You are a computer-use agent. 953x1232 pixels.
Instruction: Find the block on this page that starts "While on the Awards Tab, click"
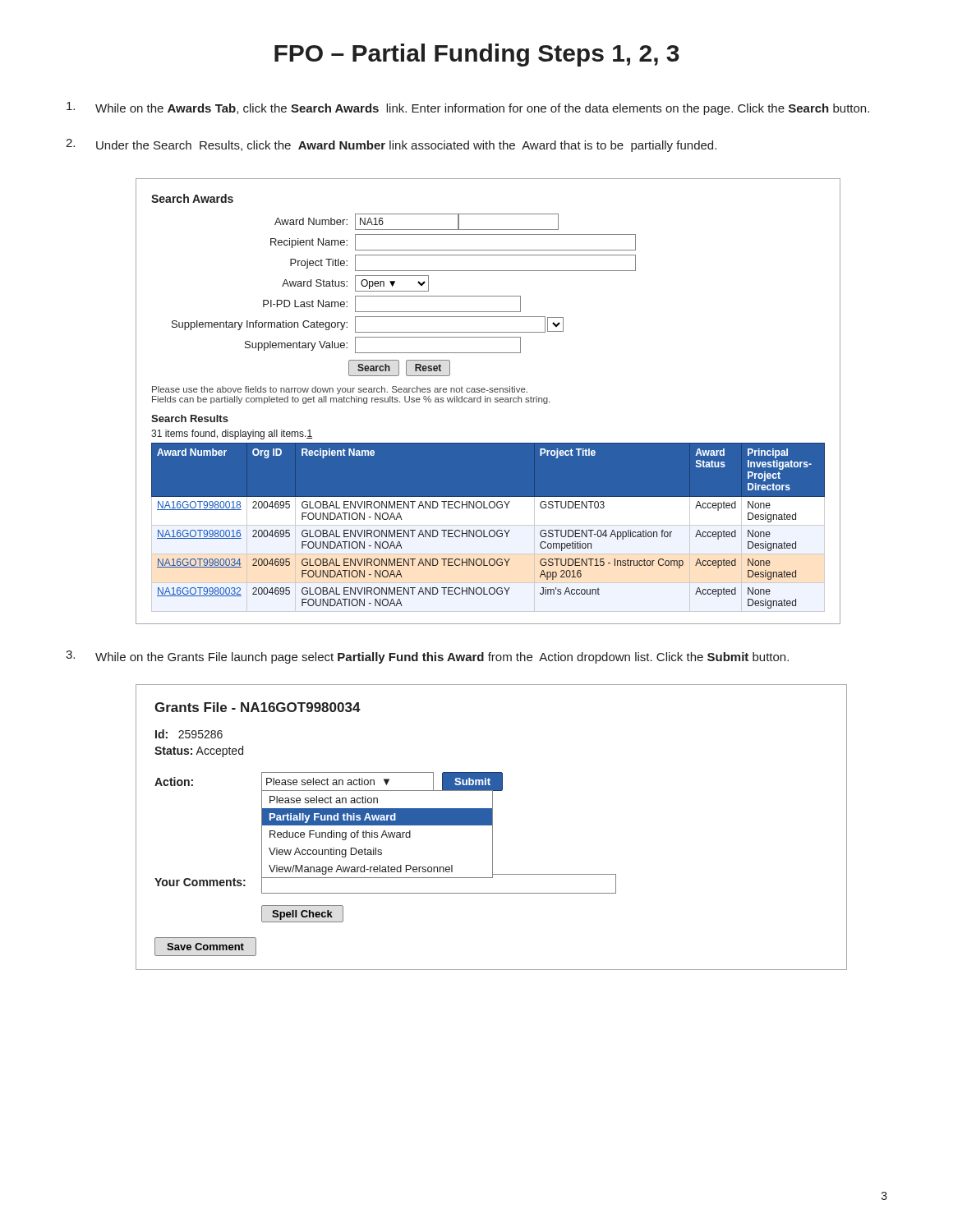coord(468,108)
